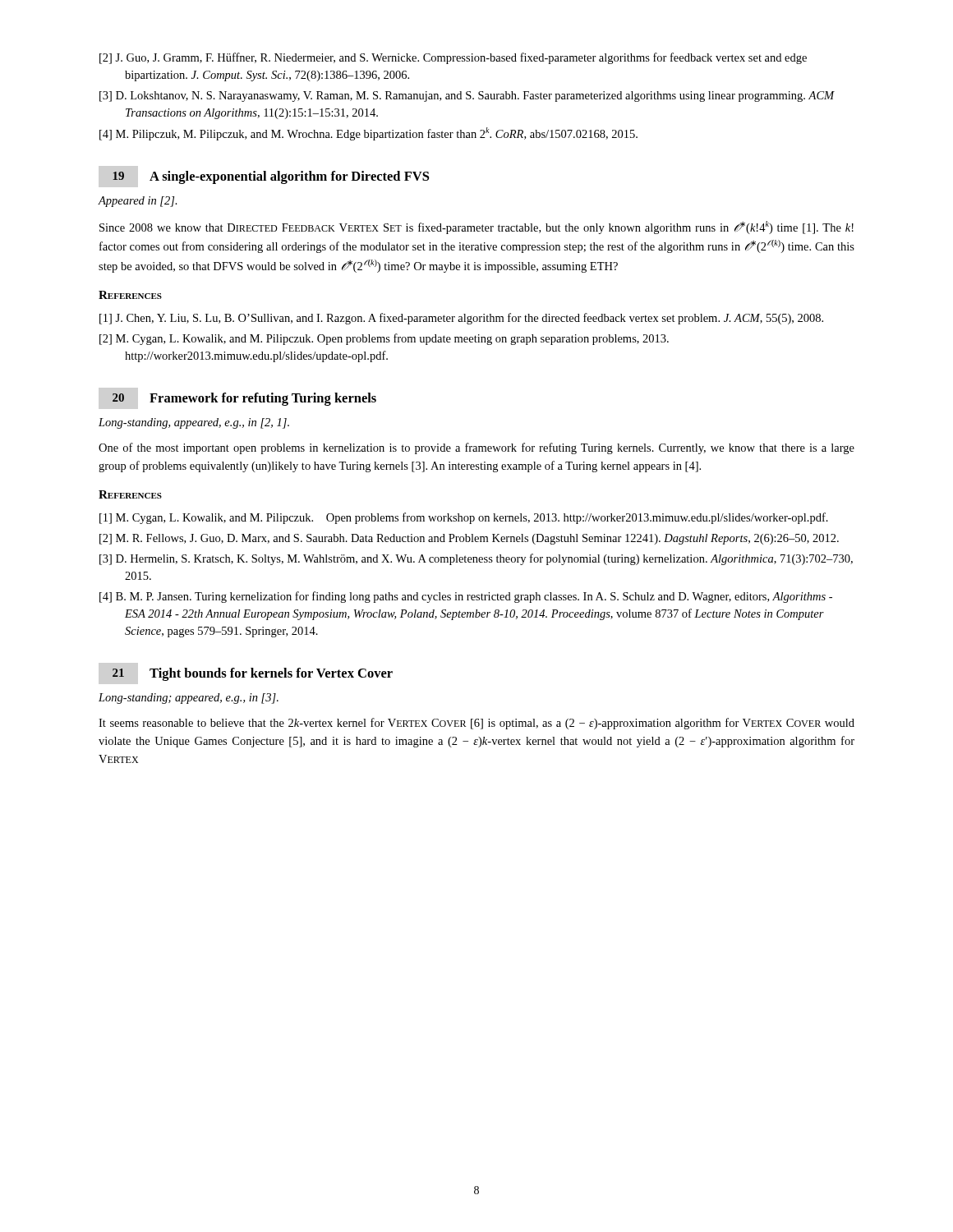Click on the element starting "Long-standing, appeared, e.g.,"
953x1232 pixels.
pos(194,422)
